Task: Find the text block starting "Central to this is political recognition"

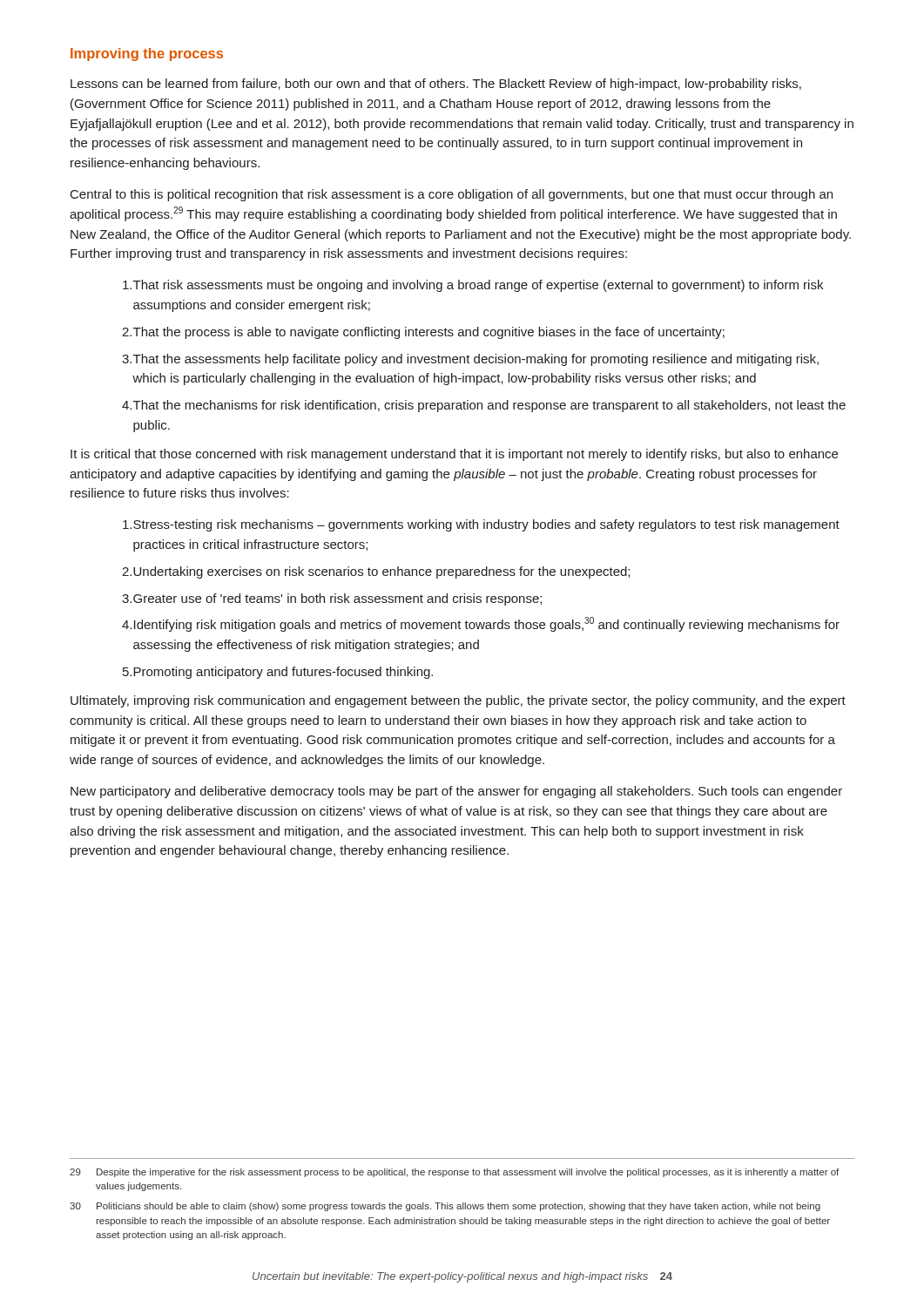Action: tap(461, 224)
